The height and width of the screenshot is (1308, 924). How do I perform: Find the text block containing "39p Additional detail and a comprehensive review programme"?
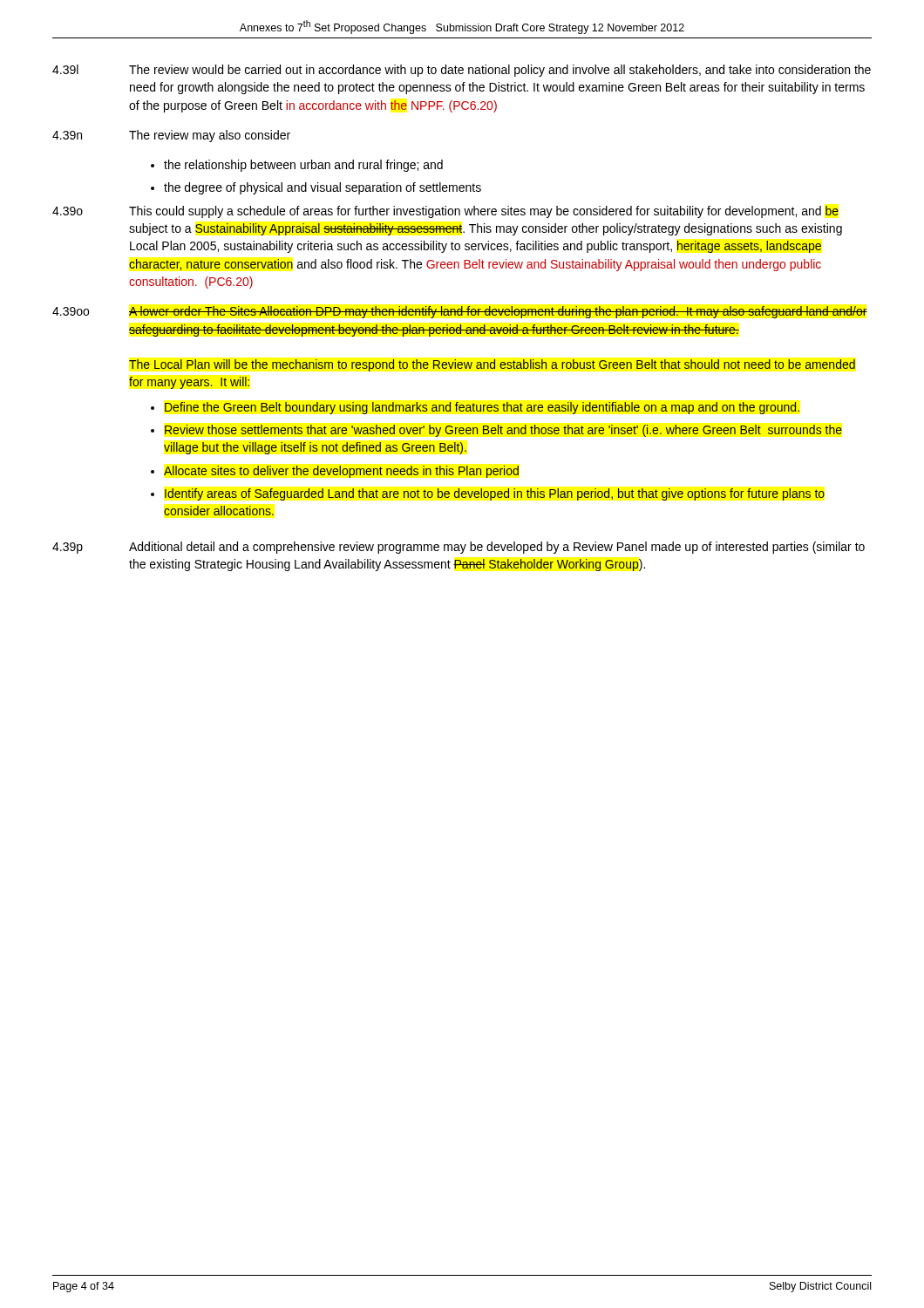(x=462, y=555)
